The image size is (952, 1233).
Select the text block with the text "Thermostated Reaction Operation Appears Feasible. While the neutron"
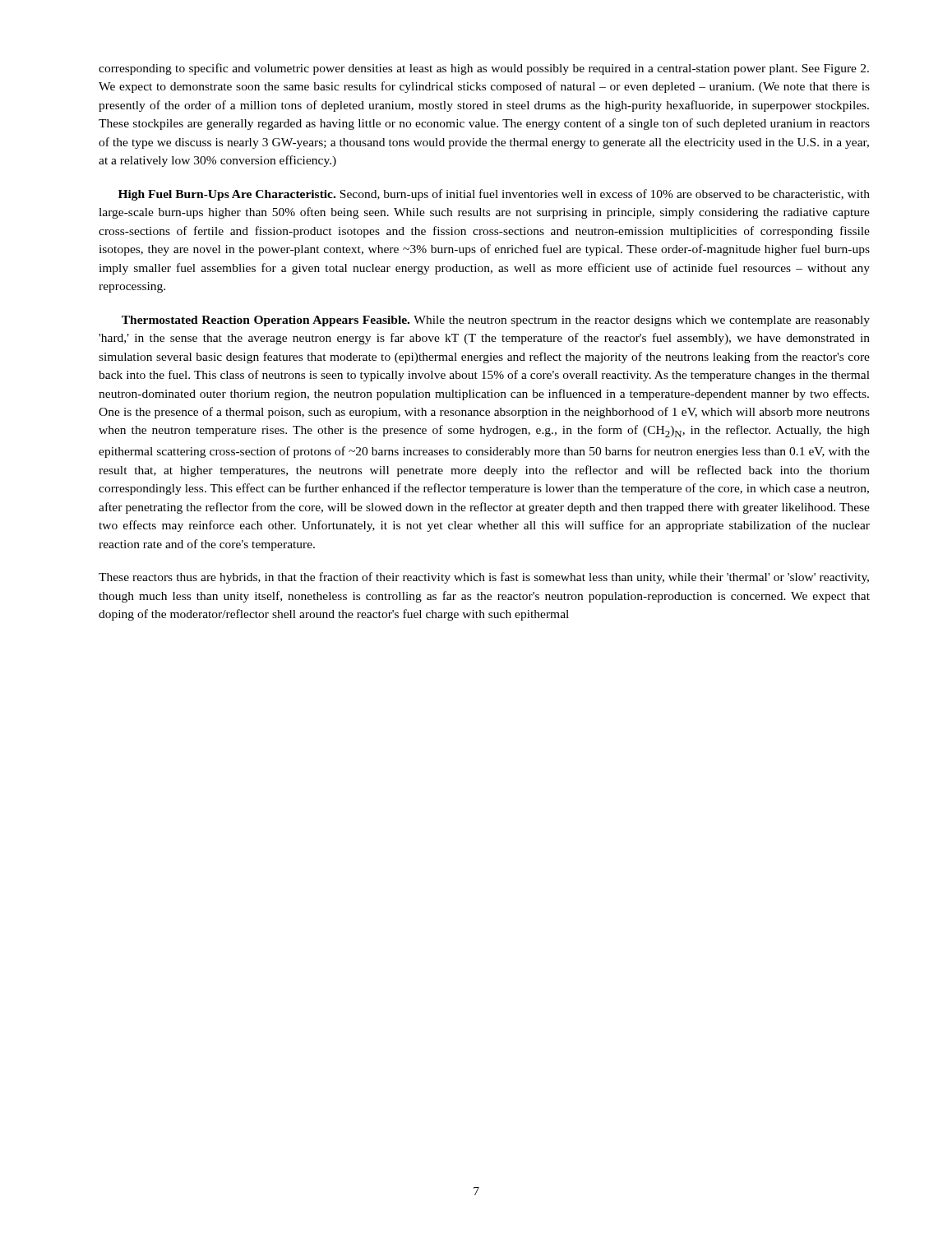pyautogui.click(x=484, y=431)
